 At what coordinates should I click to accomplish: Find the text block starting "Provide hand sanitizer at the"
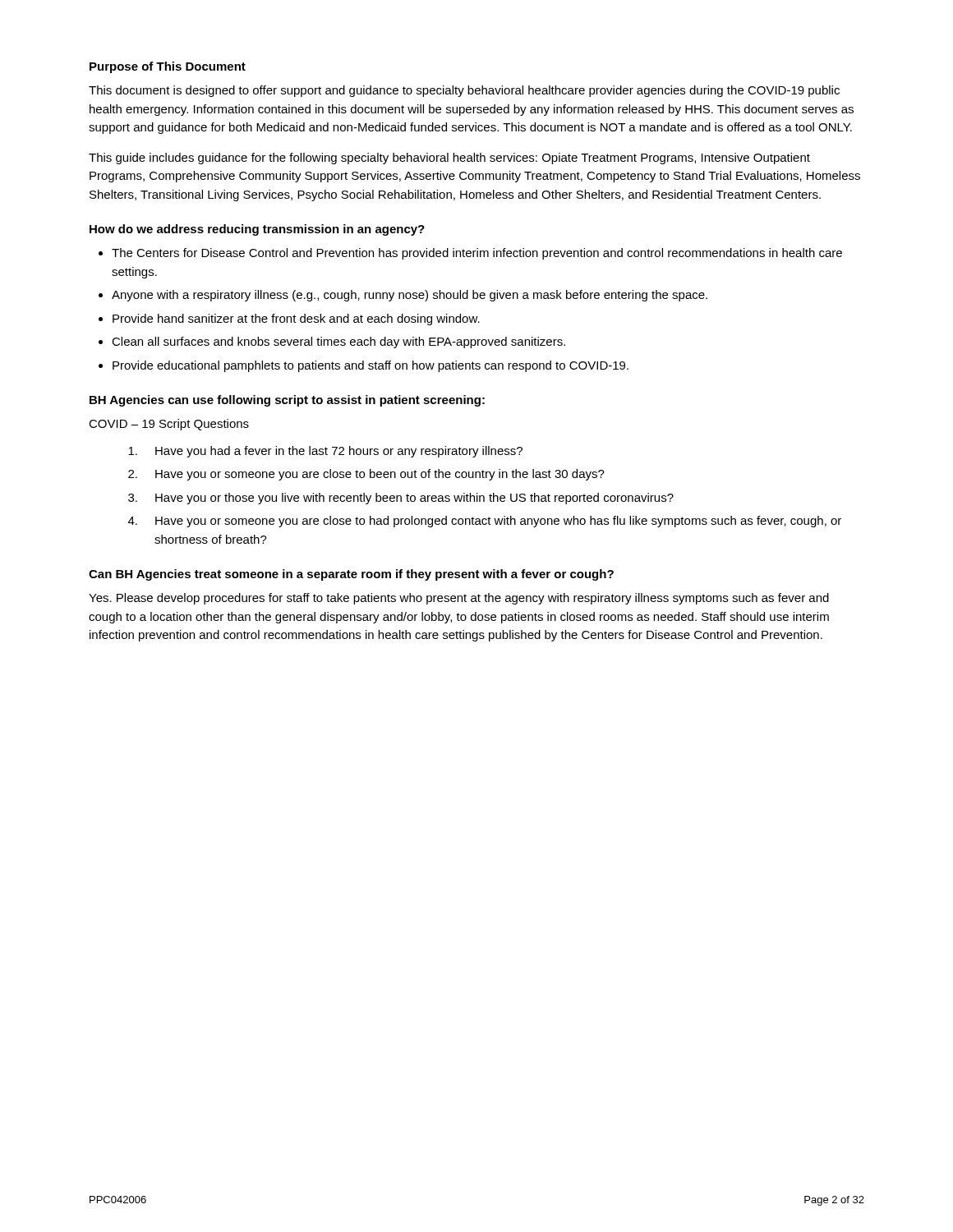pos(296,318)
